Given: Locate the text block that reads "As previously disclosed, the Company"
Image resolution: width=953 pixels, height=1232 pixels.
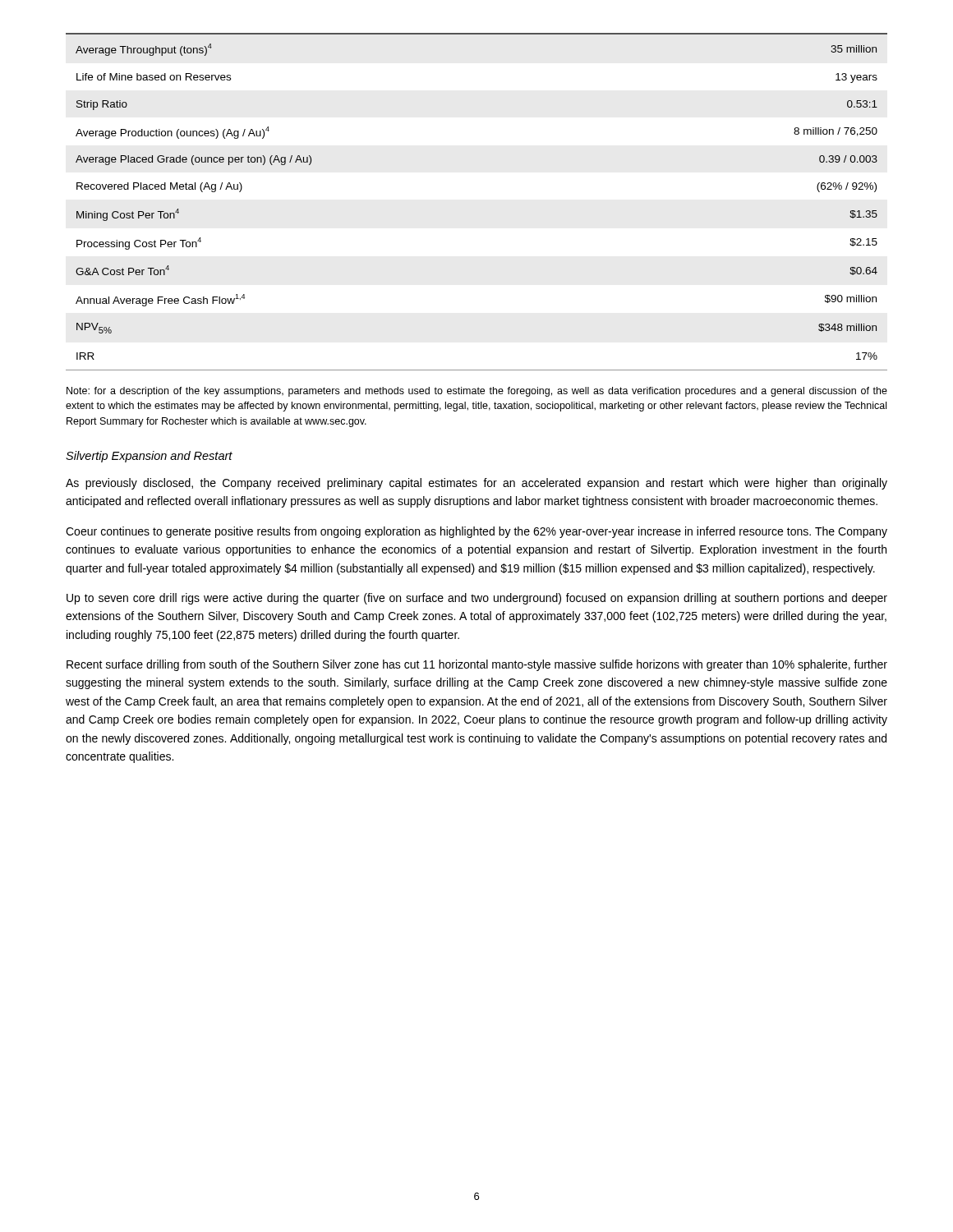Looking at the screenshot, I should (x=476, y=492).
